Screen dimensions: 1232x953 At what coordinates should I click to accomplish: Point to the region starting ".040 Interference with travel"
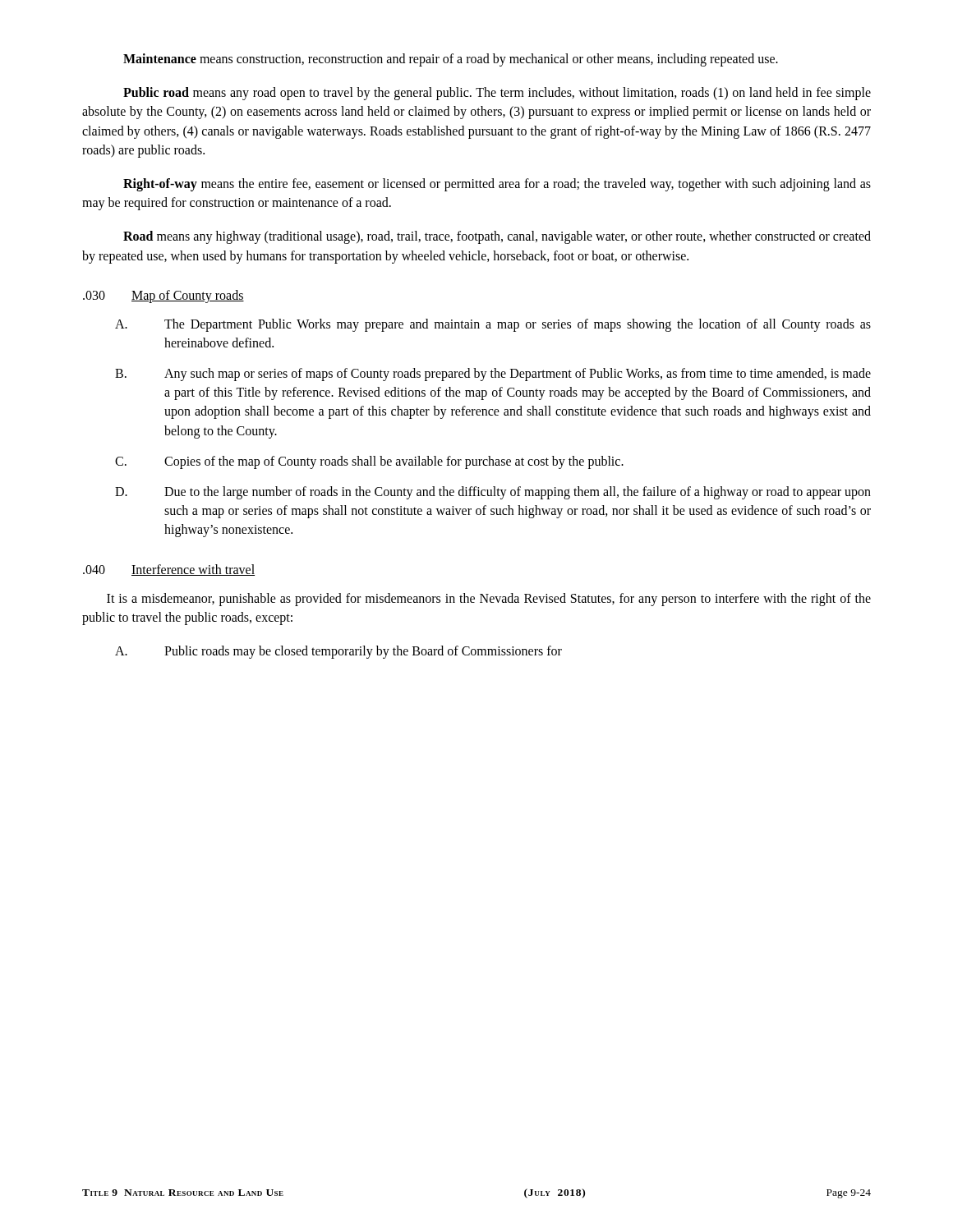(168, 570)
